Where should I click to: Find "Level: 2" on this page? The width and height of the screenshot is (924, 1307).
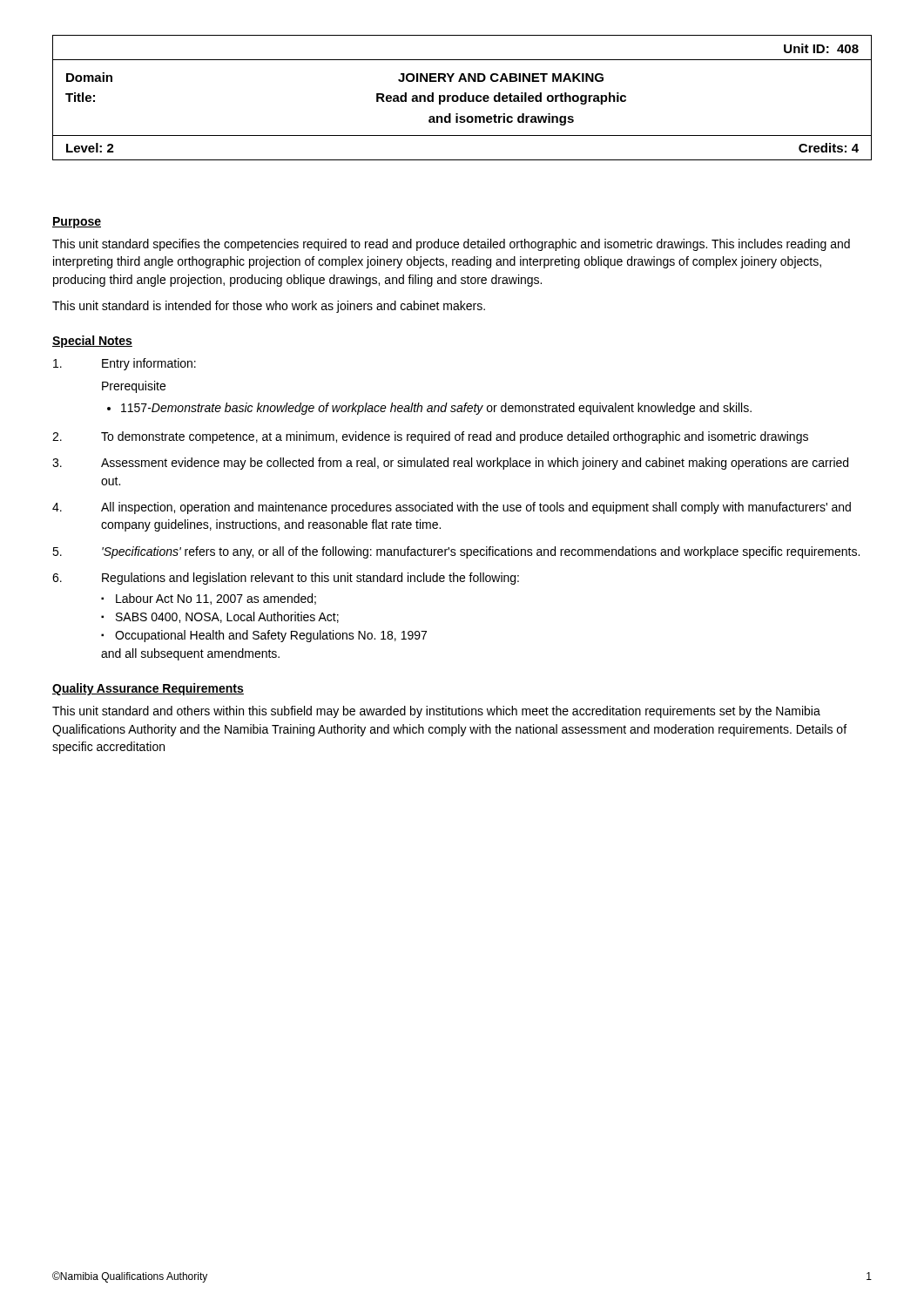click(x=90, y=147)
